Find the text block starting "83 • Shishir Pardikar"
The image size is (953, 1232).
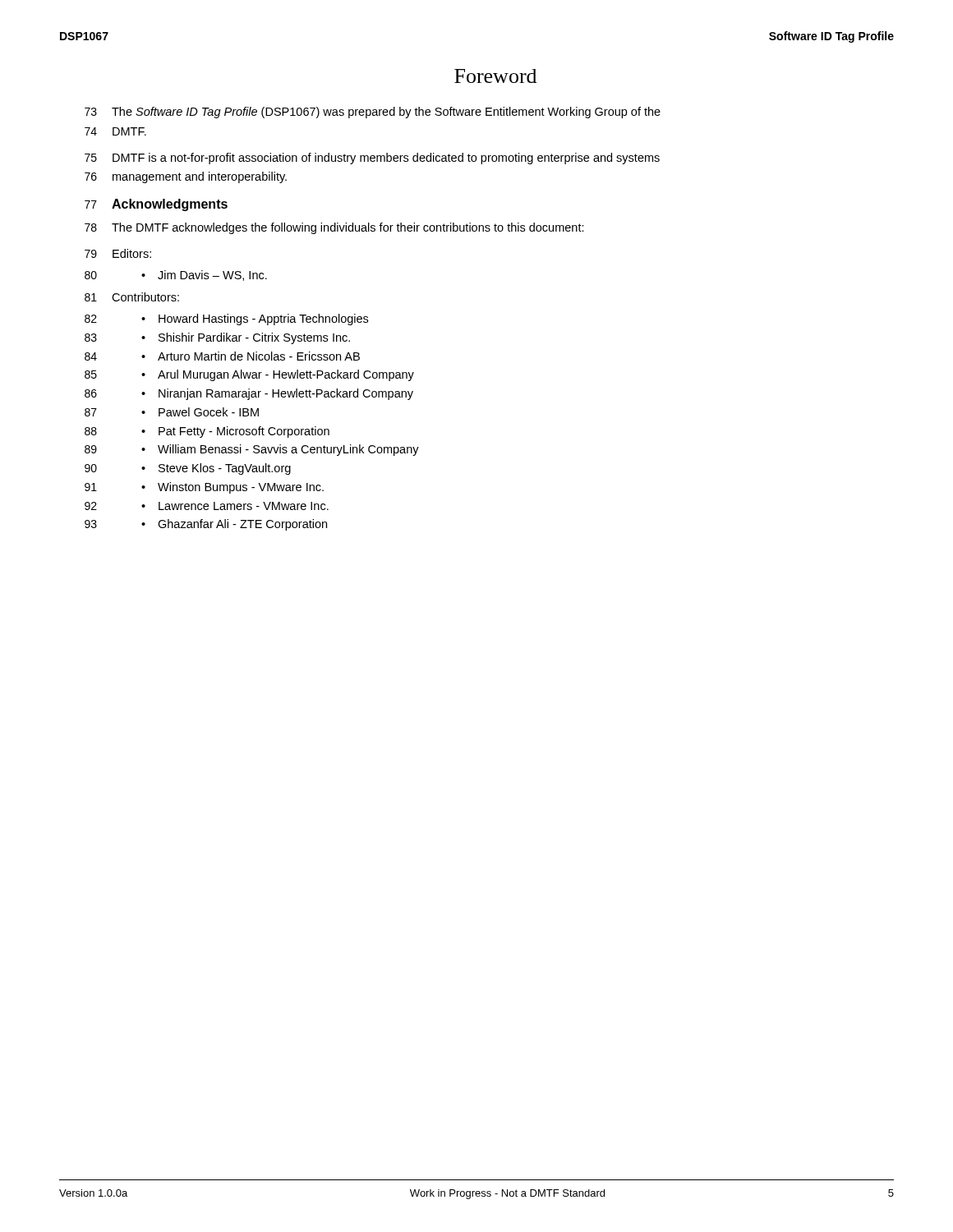click(x=217, y=338)
